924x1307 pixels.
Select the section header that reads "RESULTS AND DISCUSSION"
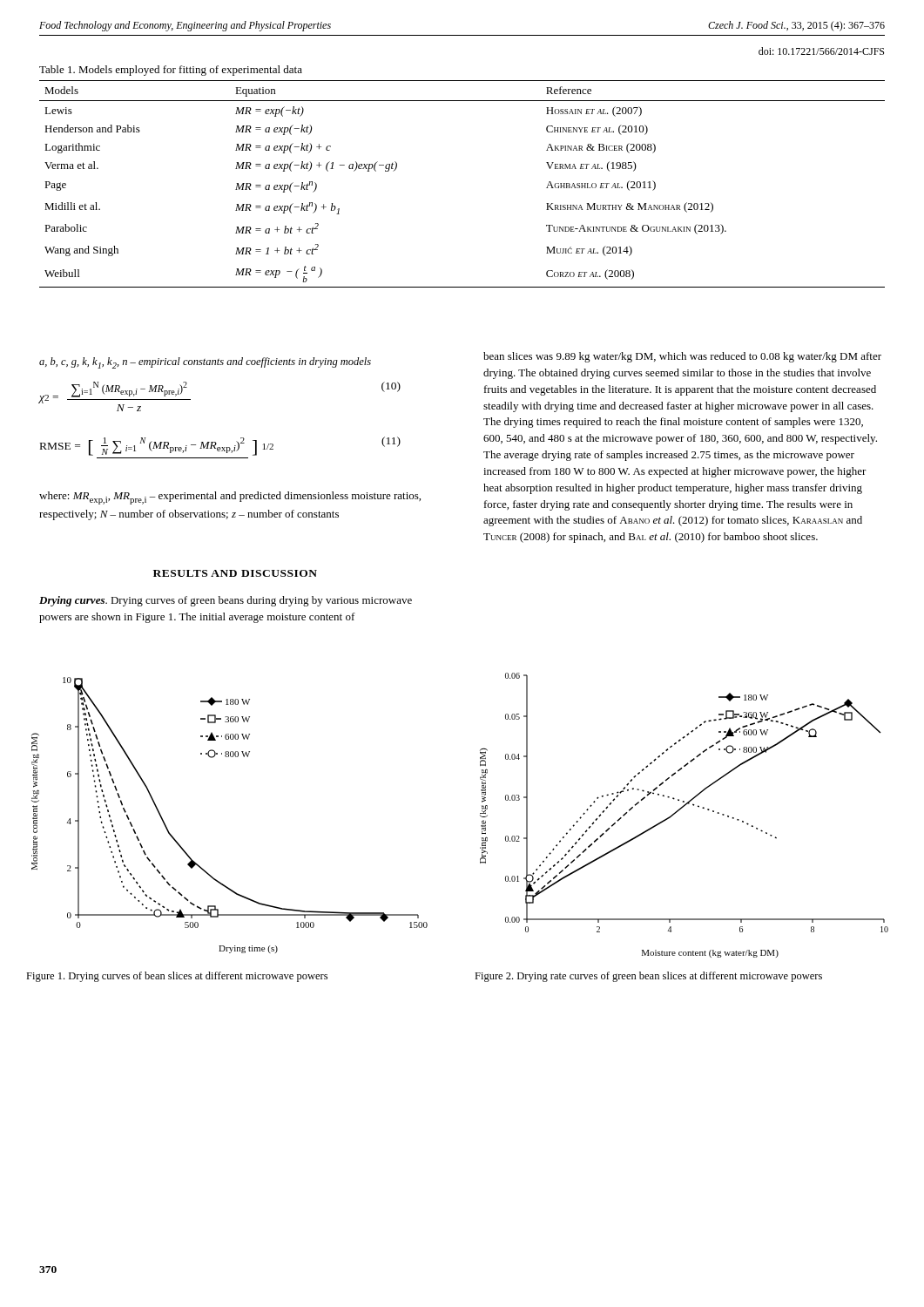235,573
